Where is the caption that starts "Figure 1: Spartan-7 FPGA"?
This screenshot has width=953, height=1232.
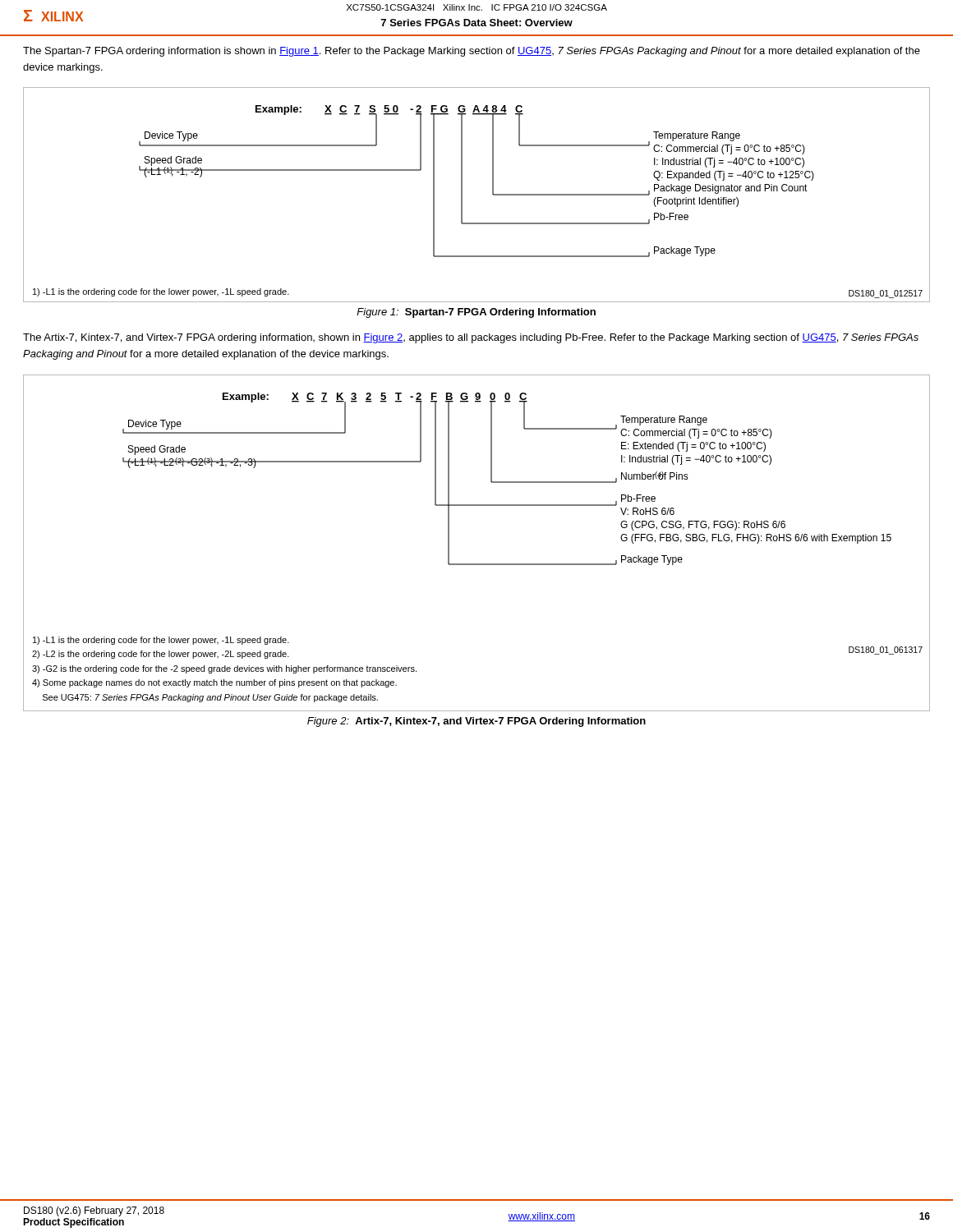point(476,312)
